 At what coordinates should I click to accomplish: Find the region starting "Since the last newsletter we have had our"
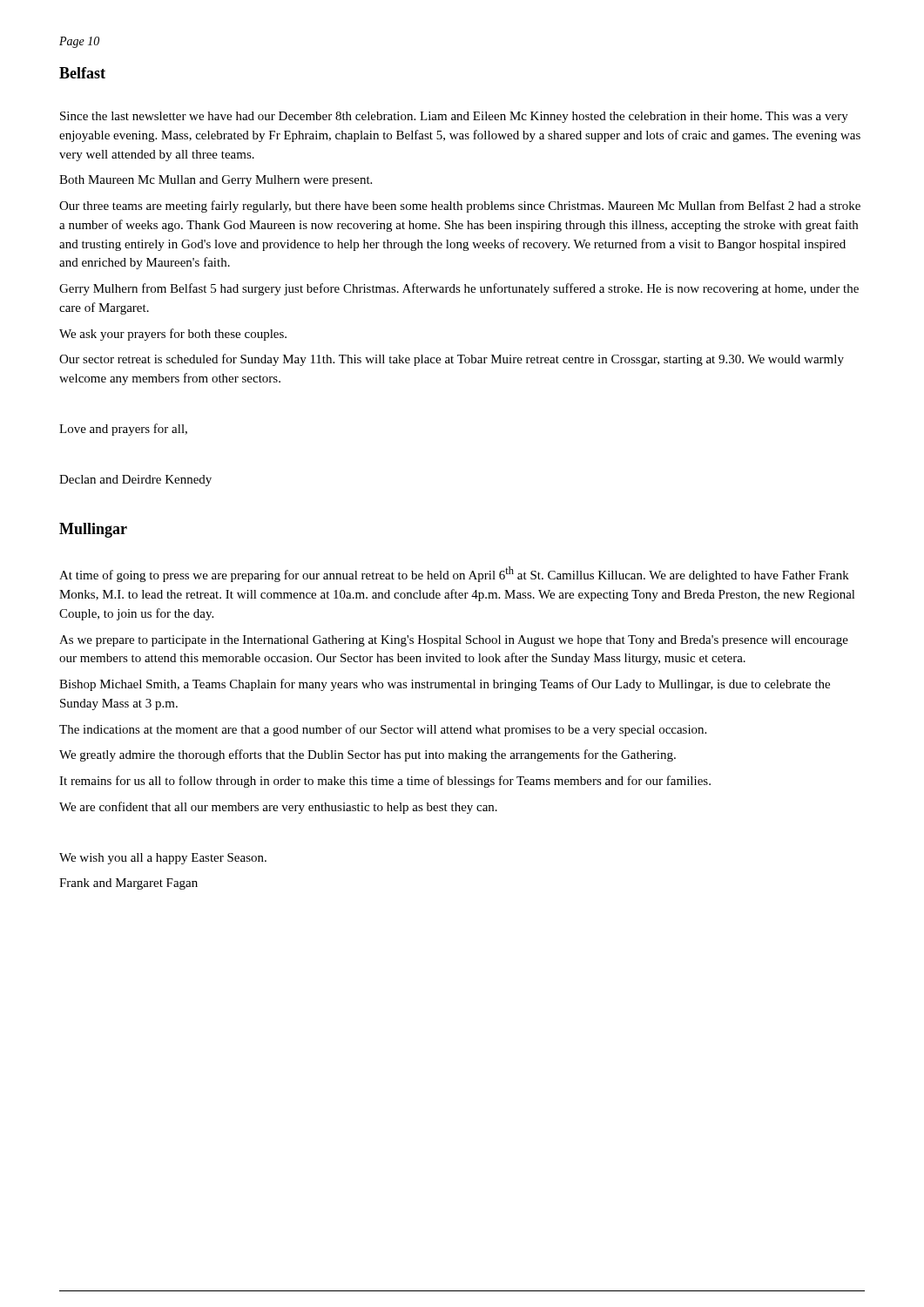(x=460, y=135)
